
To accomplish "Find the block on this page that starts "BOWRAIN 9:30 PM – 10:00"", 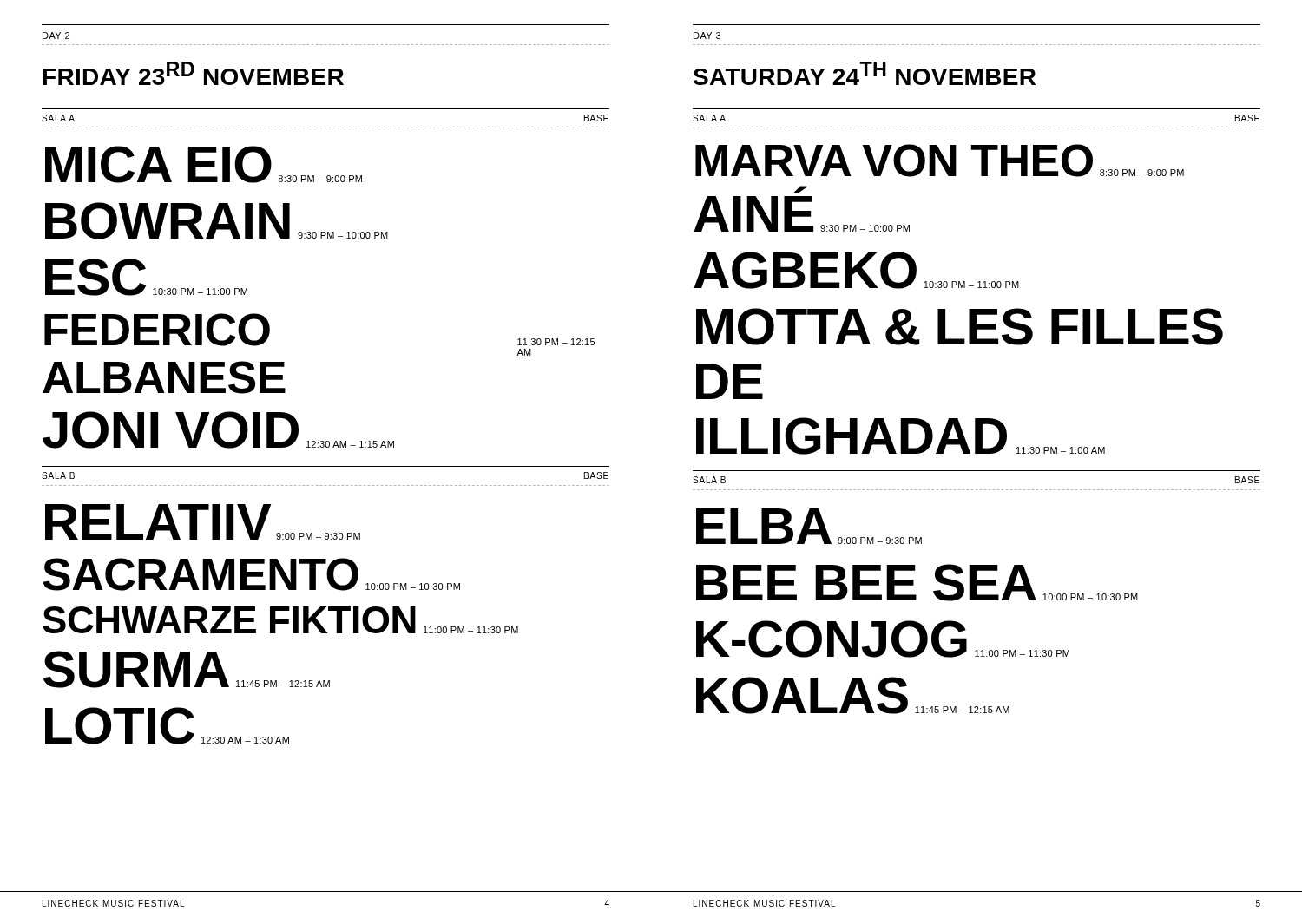I will click(x=326, y=221).
